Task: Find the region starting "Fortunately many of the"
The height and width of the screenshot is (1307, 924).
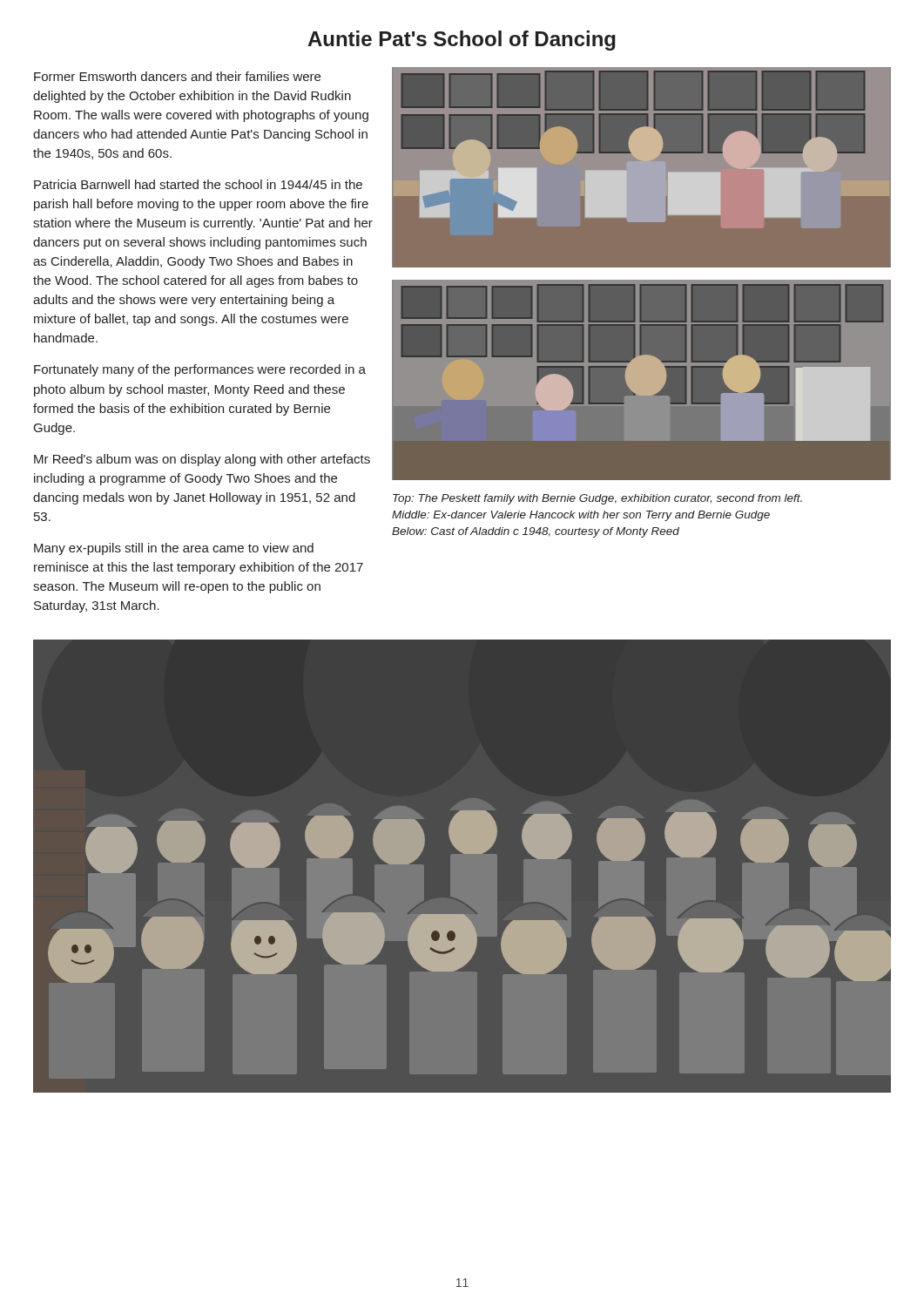Action: pos(203,399)
